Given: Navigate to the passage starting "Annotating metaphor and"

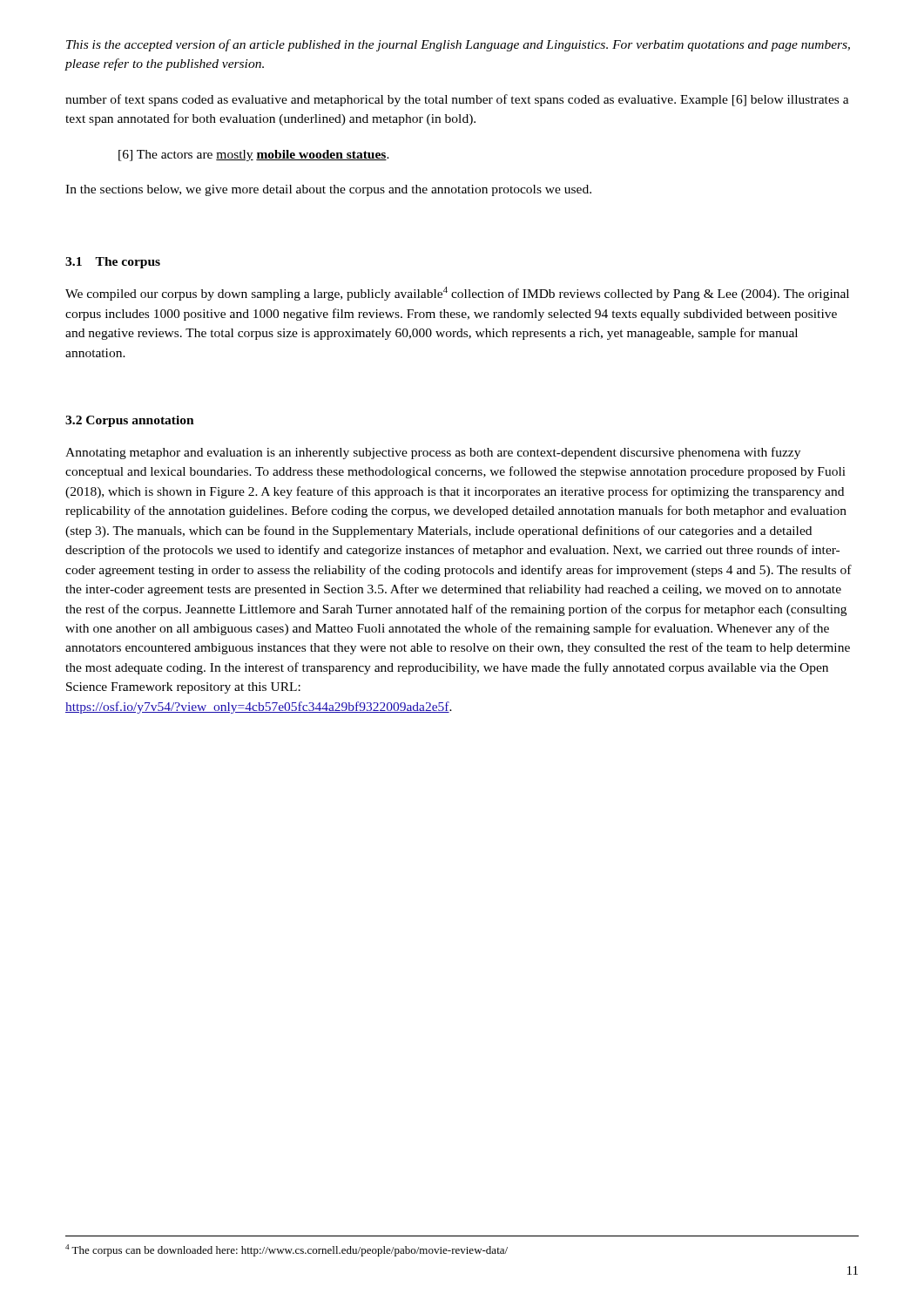Looking at the screenshot, I should pos(458,579).
